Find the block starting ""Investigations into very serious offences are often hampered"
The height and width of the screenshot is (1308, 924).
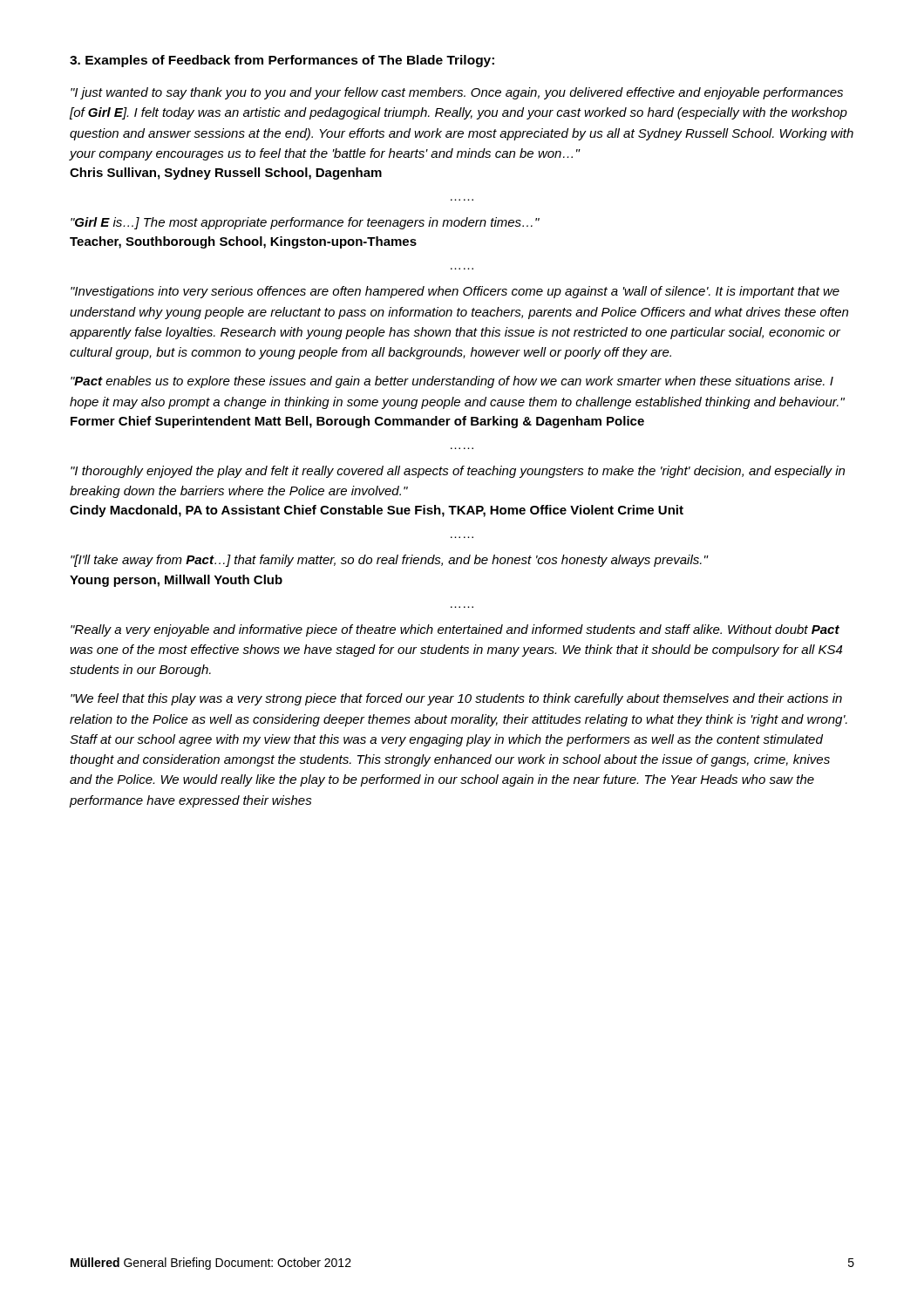[459, 321]
